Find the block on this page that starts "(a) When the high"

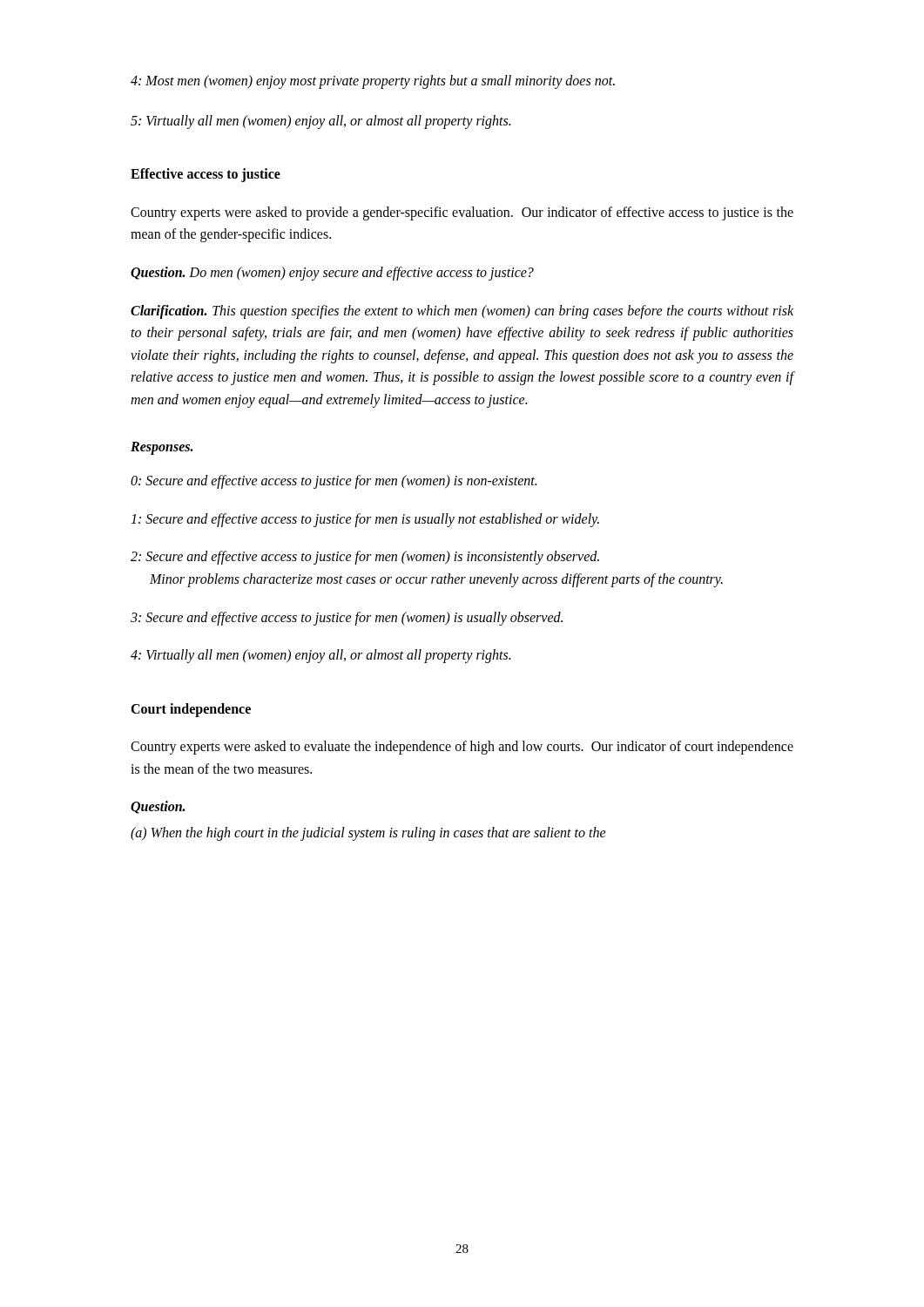click(x=368, y=833)
